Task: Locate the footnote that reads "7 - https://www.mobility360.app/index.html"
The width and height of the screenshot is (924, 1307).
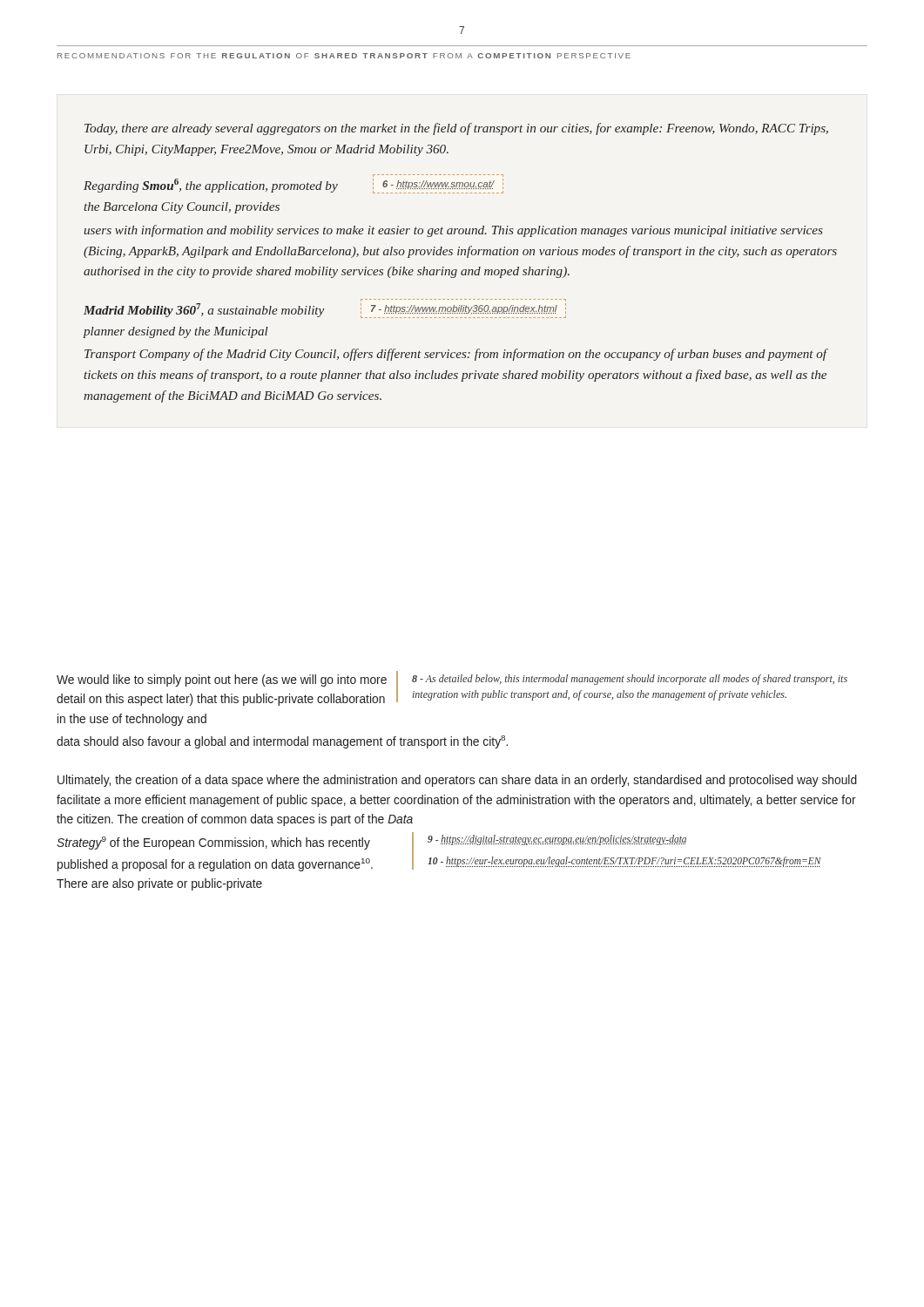Action: [463, 308]
